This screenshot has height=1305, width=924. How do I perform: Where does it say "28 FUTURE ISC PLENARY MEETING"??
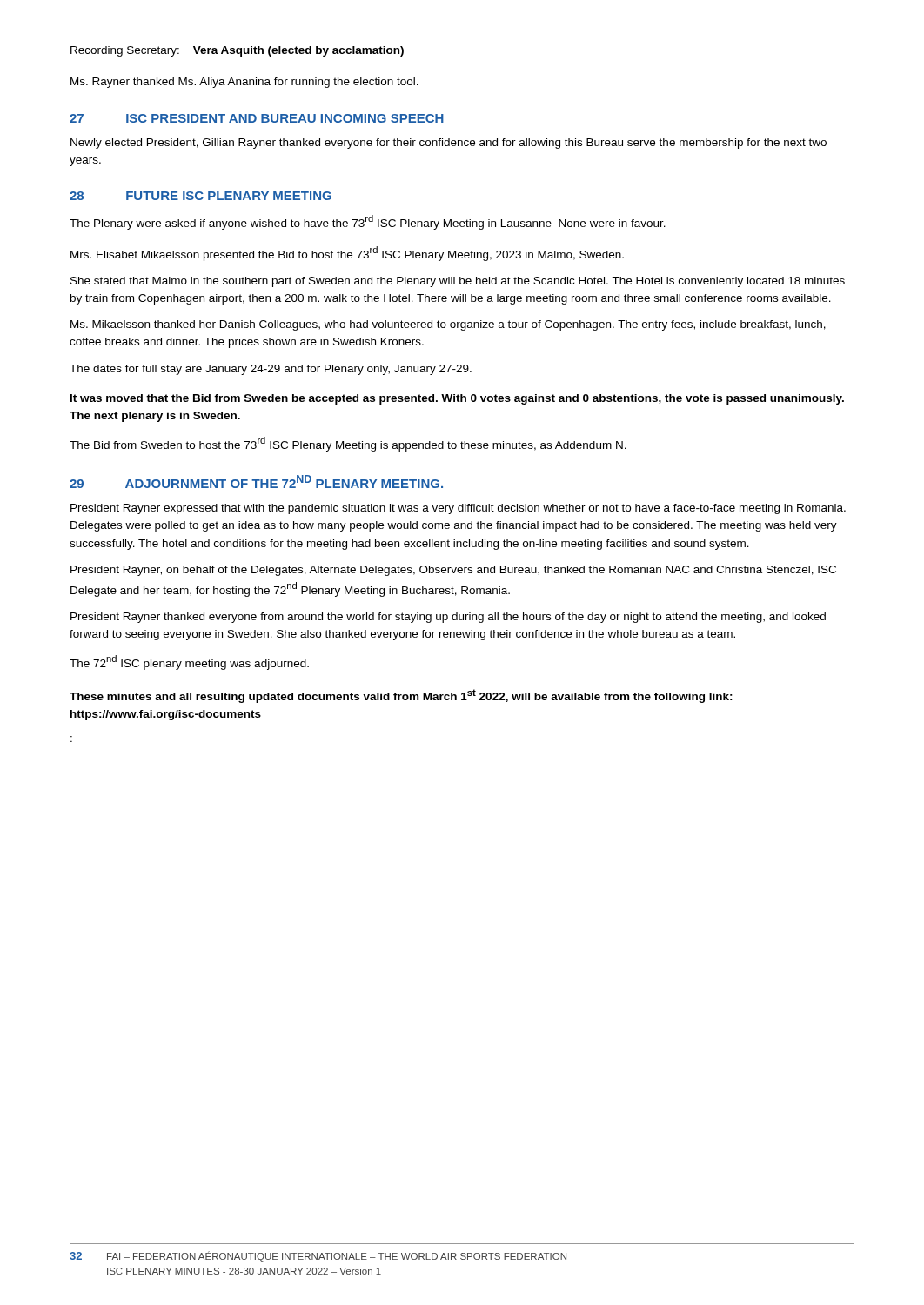201,195
